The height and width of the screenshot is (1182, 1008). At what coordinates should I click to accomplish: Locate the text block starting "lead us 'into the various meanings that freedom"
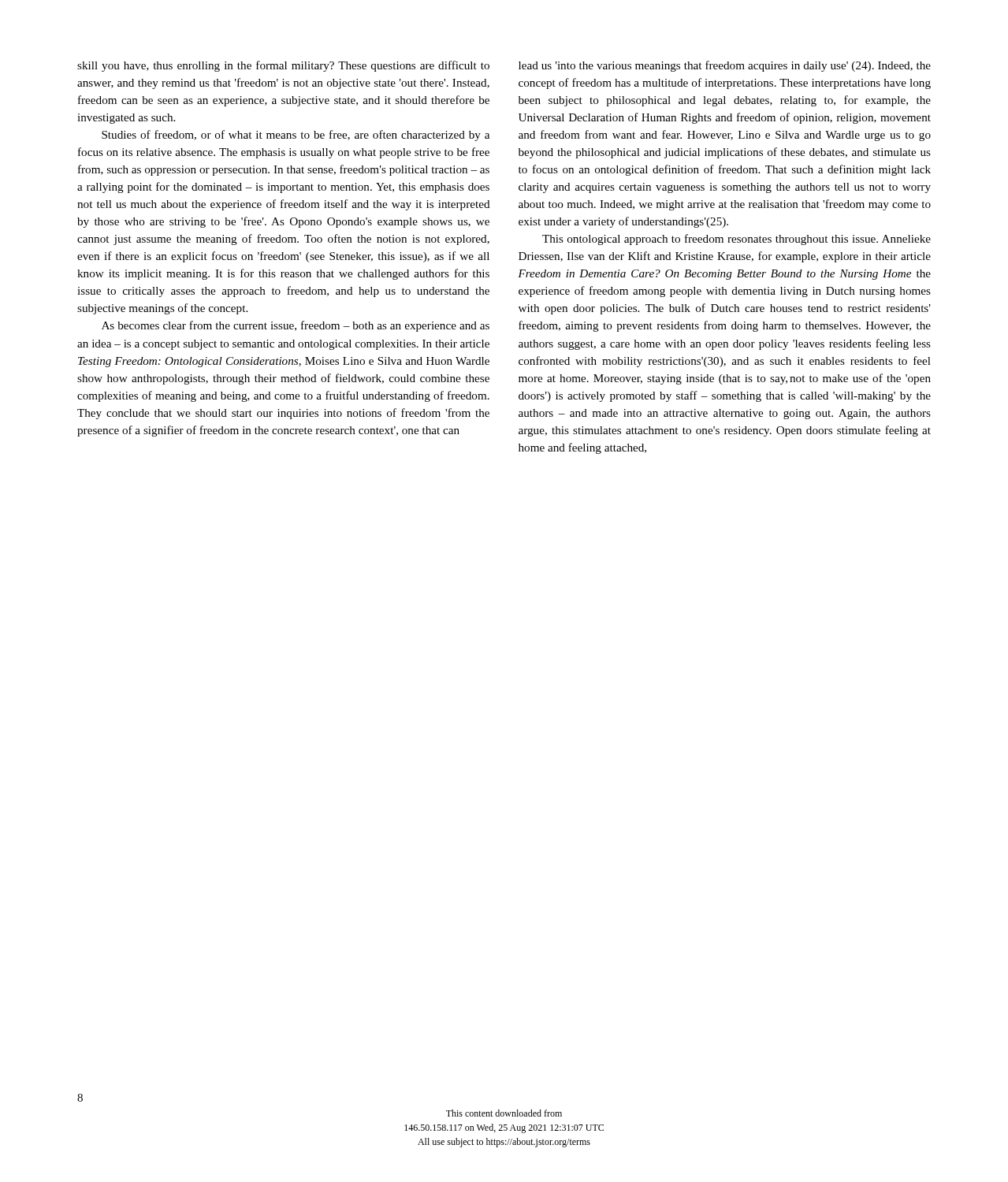(724, 256)
